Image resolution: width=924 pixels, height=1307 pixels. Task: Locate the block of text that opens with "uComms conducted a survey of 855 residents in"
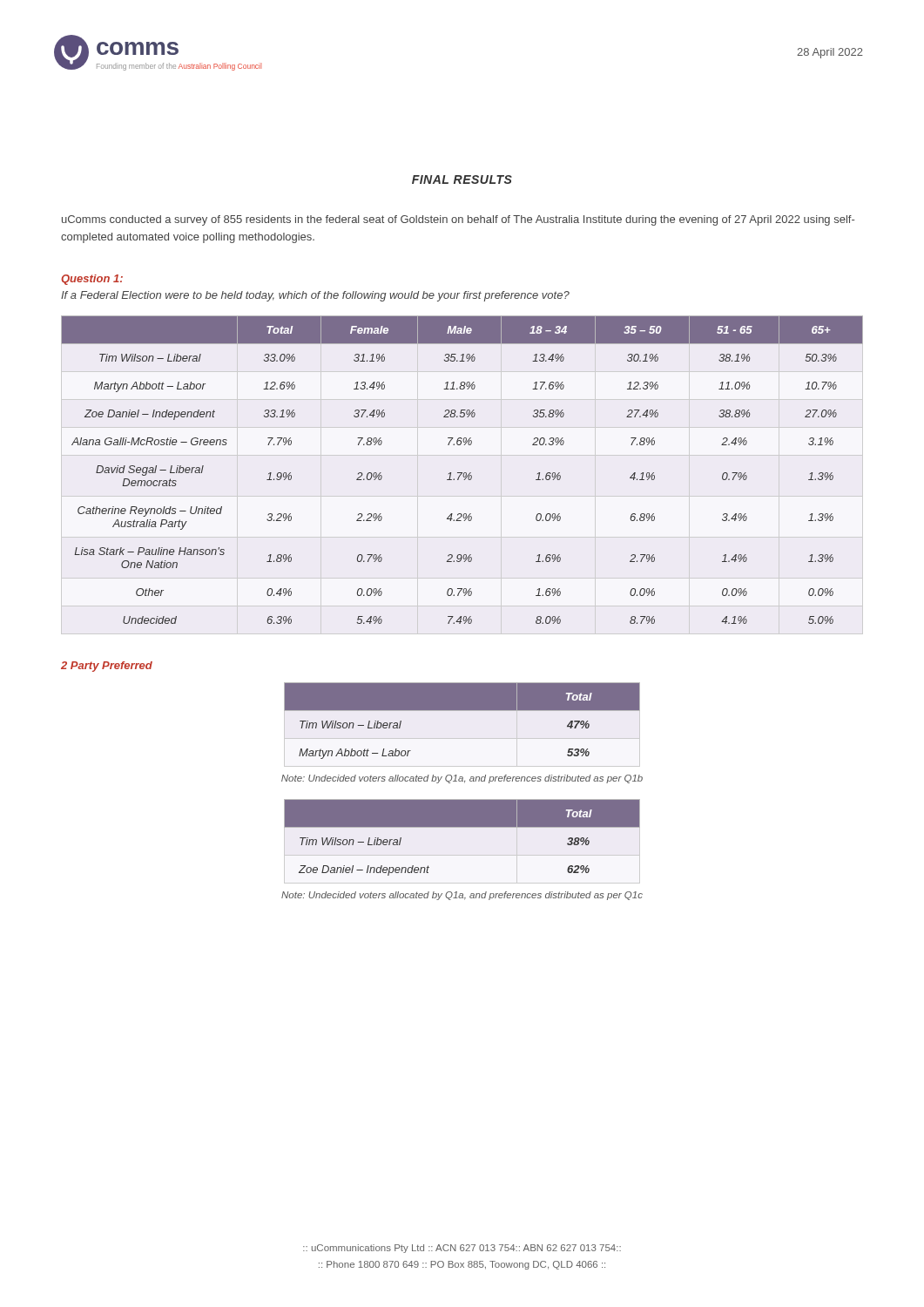click(458, 228)
